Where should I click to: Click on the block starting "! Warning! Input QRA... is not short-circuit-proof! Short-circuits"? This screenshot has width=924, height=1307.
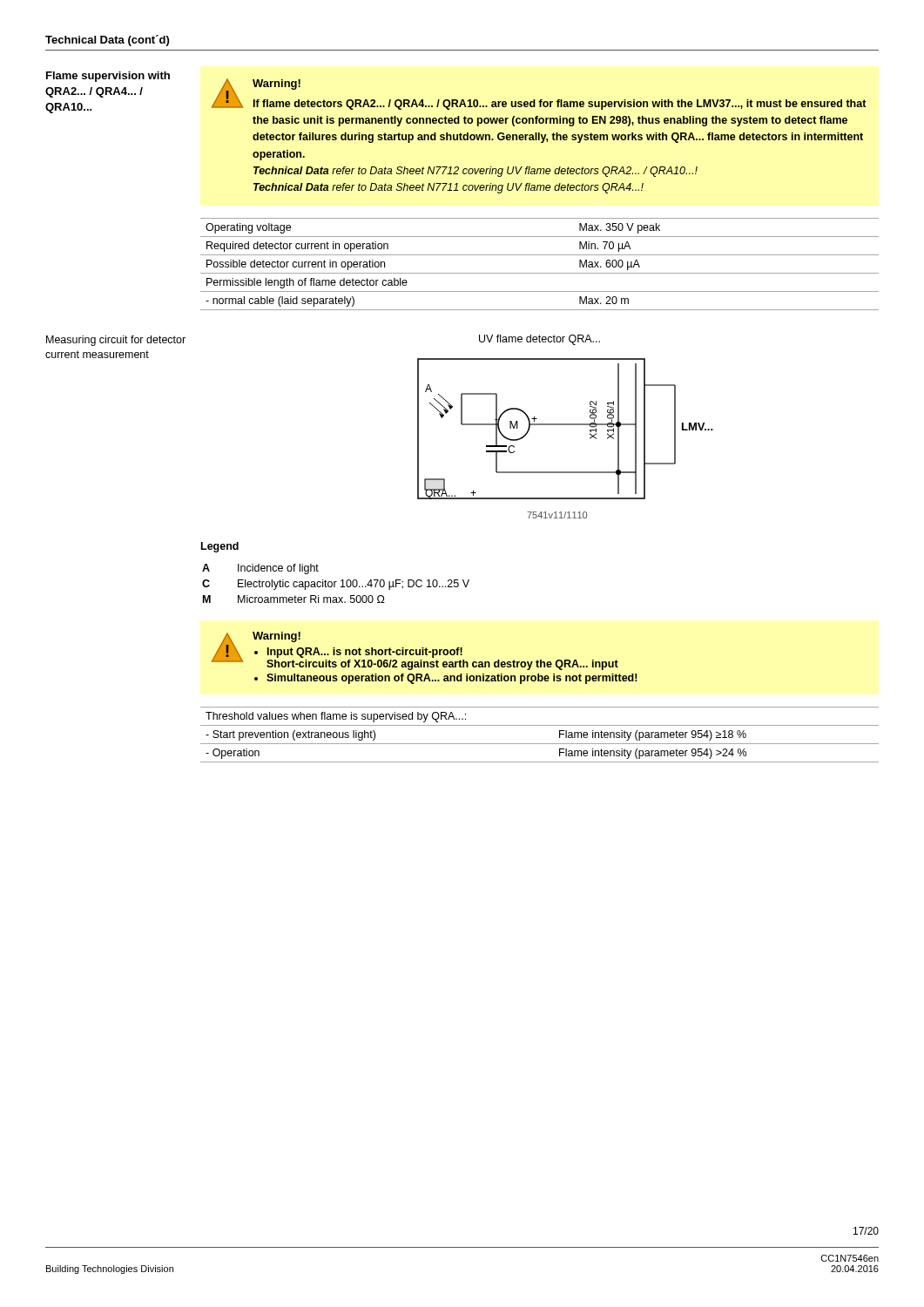coord(540,657)
